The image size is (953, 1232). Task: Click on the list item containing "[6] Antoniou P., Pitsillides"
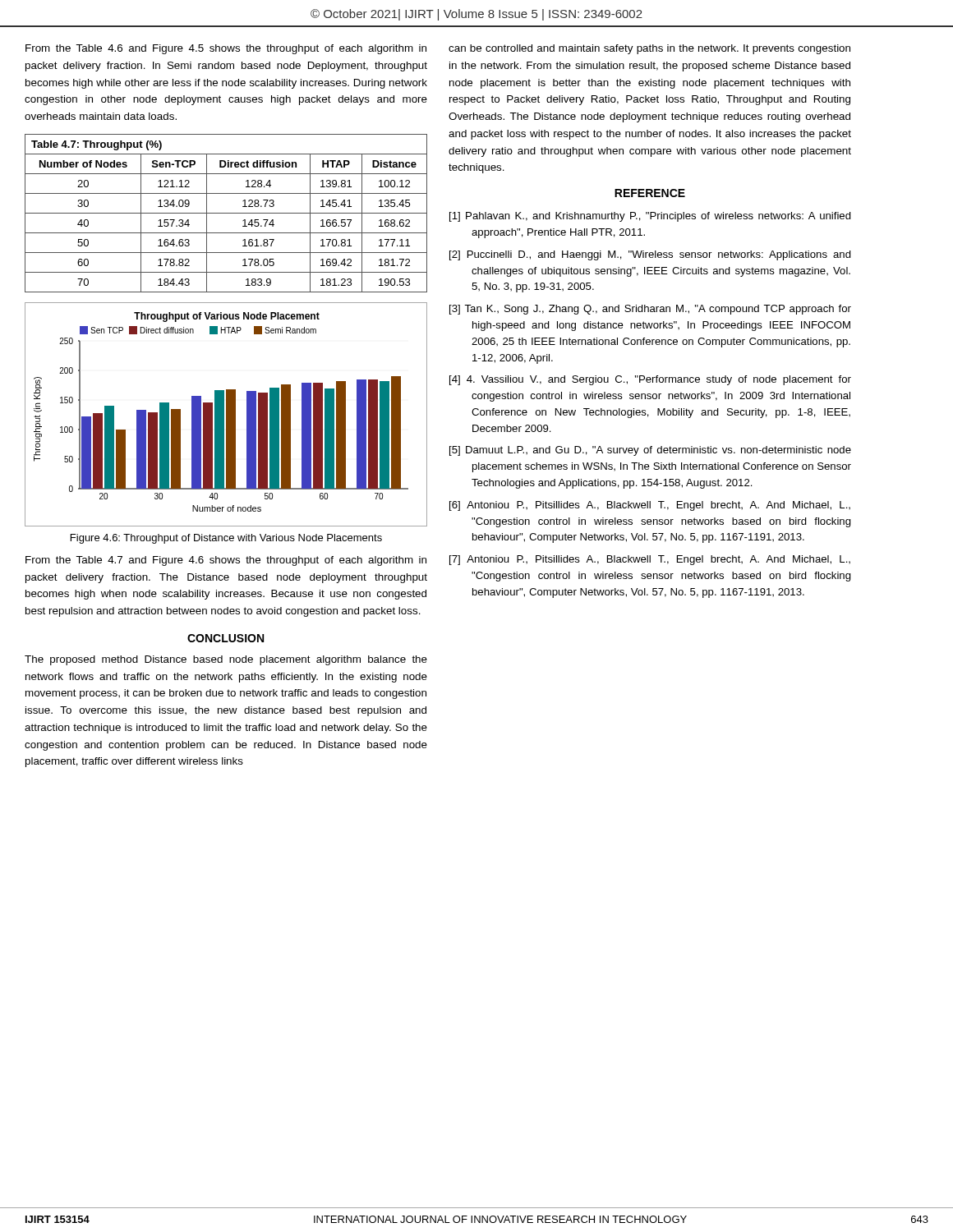[650, 521]
